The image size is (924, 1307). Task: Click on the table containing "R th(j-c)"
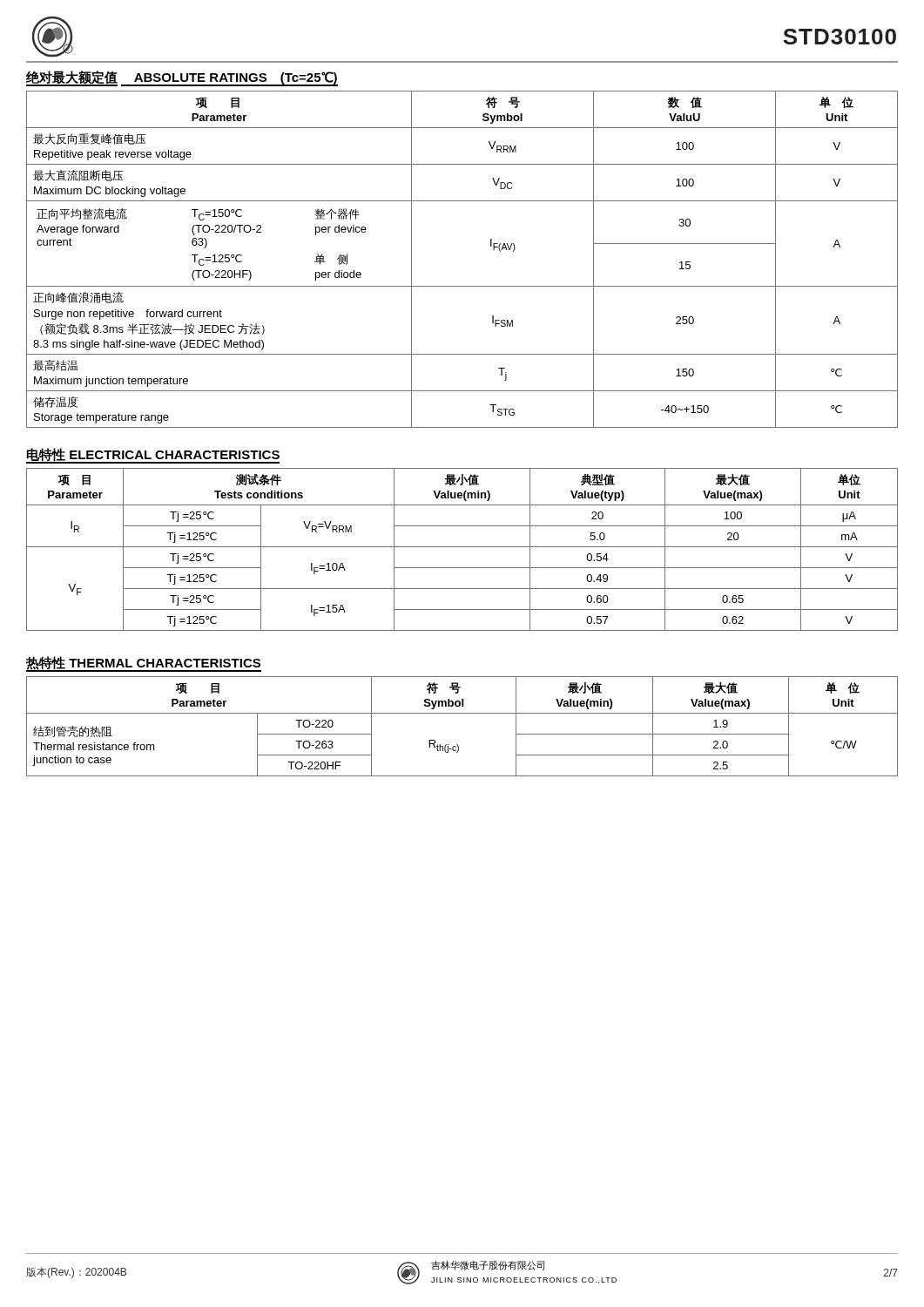click(462, 726)
